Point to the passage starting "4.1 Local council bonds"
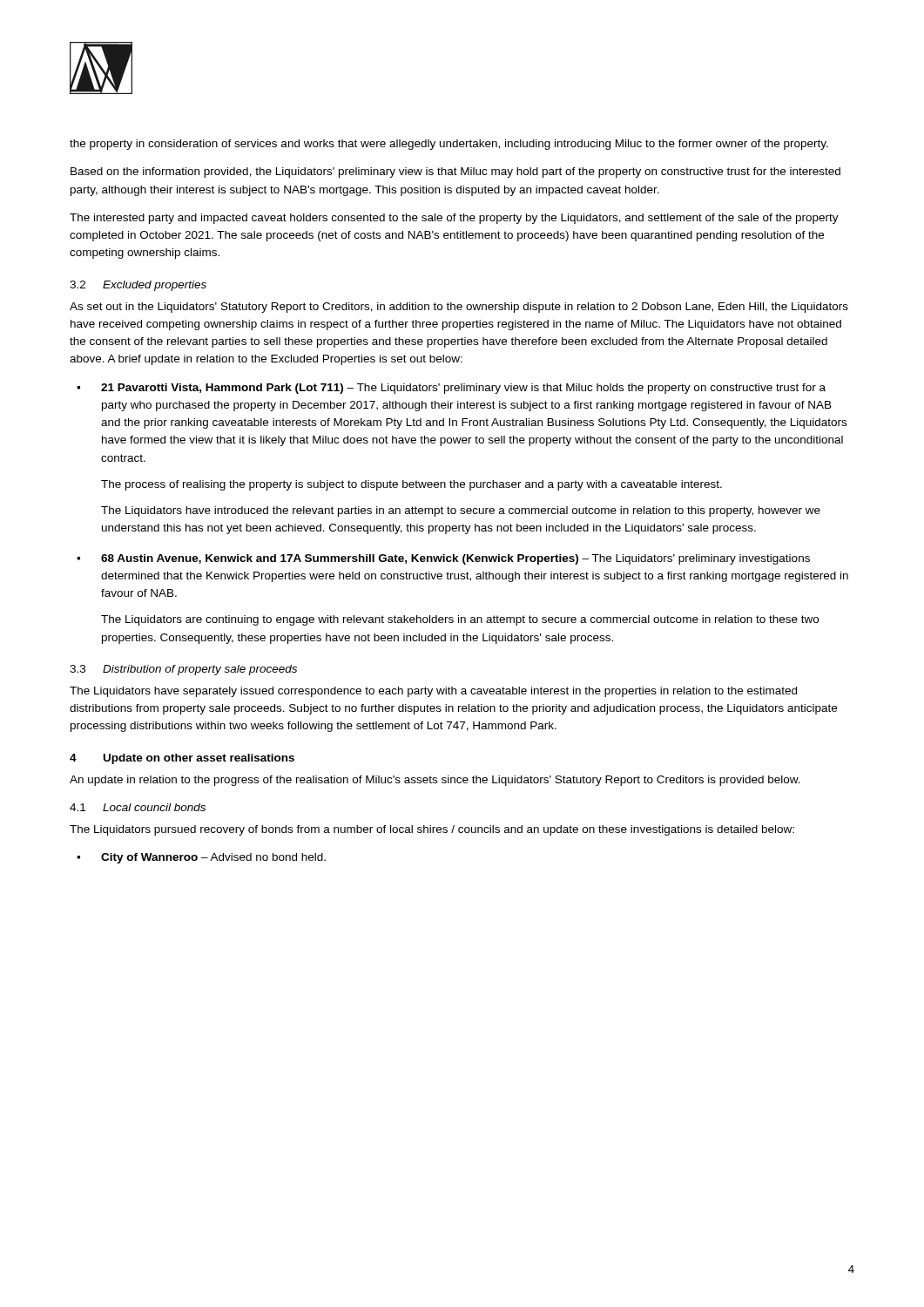This screenshot has height=1307, width=924. [x=138, y=807]
